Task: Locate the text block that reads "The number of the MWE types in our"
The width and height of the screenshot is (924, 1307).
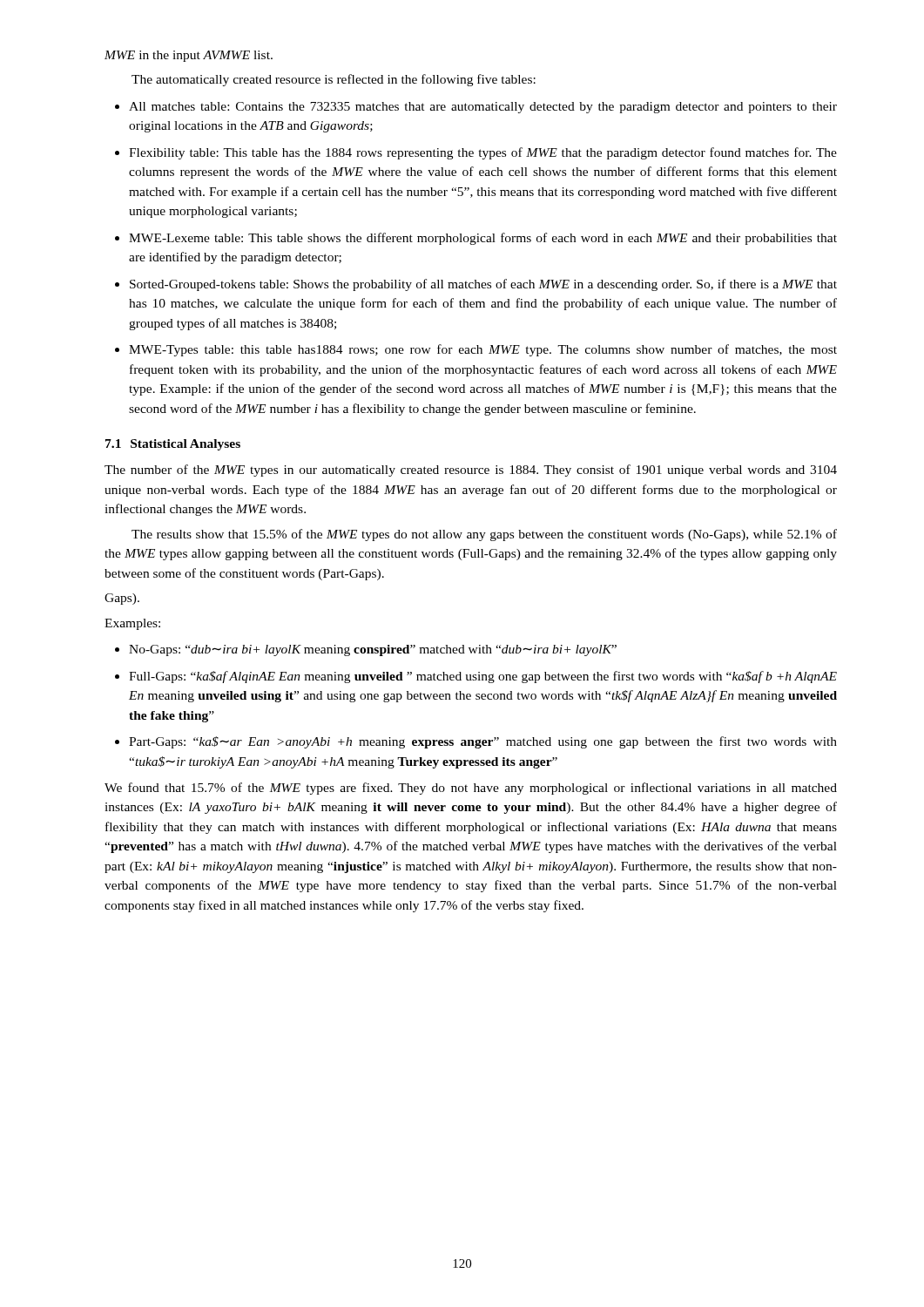Action: coord(471,547)
